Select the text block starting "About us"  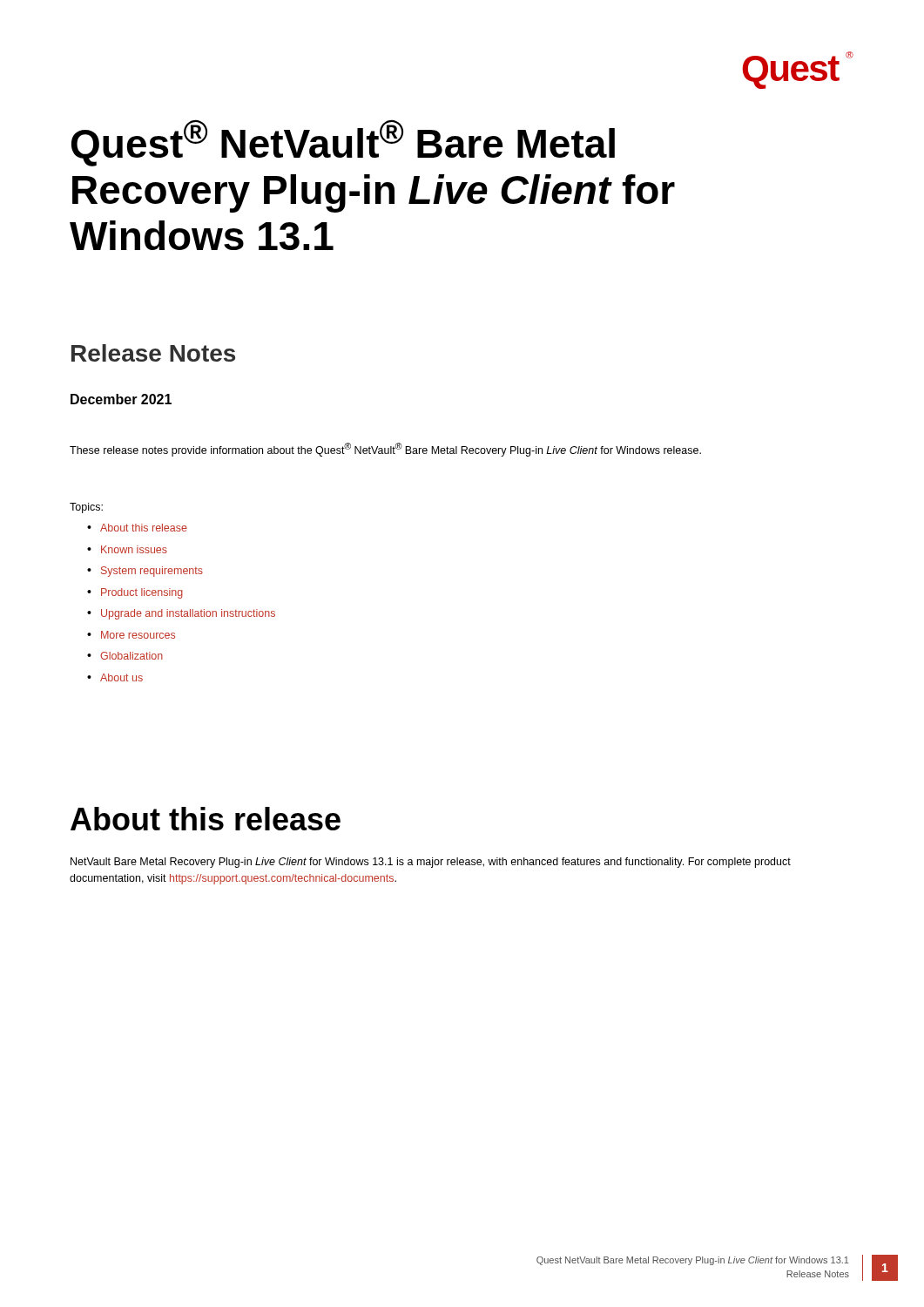coord(122,677)
